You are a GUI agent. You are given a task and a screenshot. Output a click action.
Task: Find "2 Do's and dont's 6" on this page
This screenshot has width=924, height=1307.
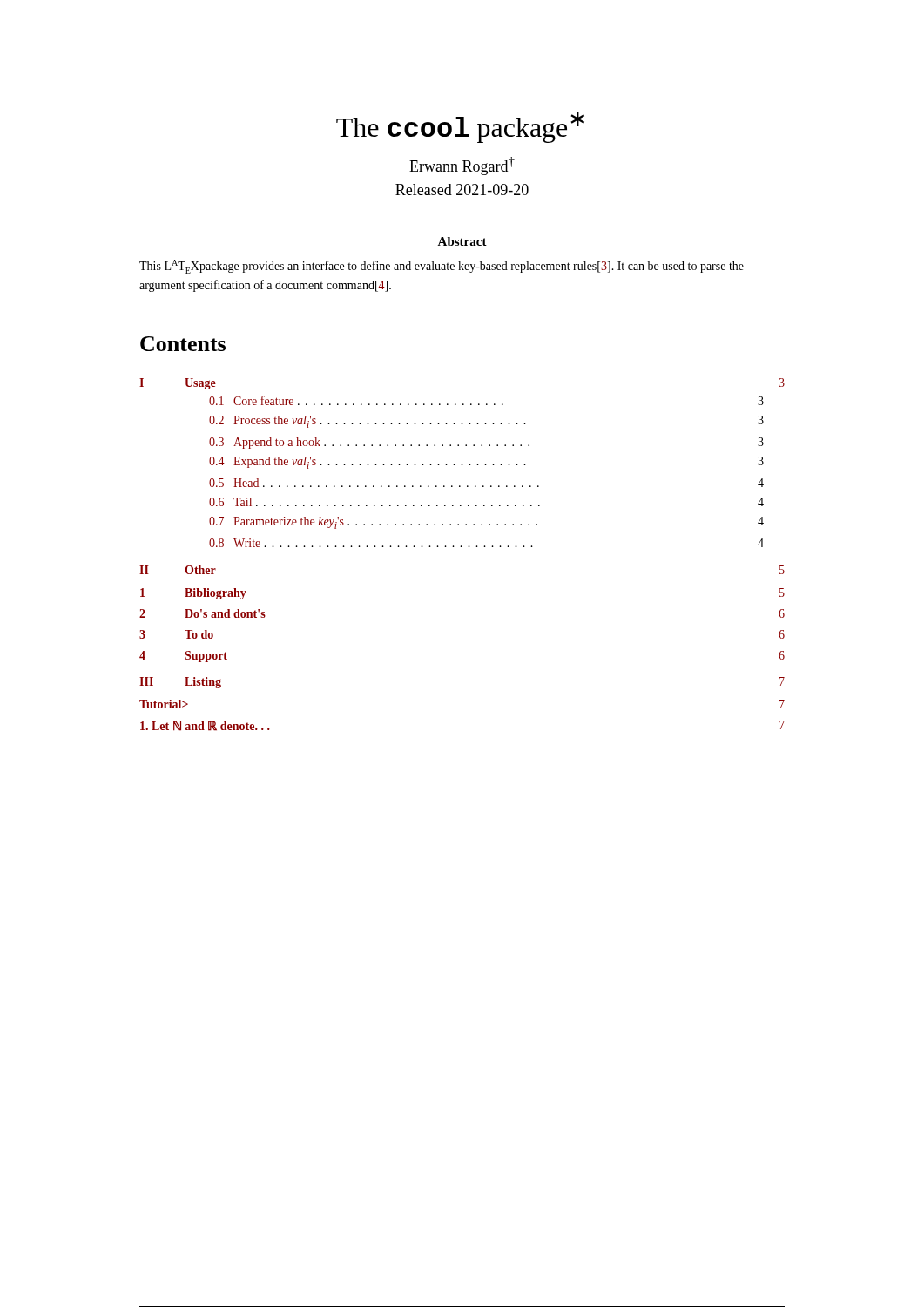pos(142,614)
